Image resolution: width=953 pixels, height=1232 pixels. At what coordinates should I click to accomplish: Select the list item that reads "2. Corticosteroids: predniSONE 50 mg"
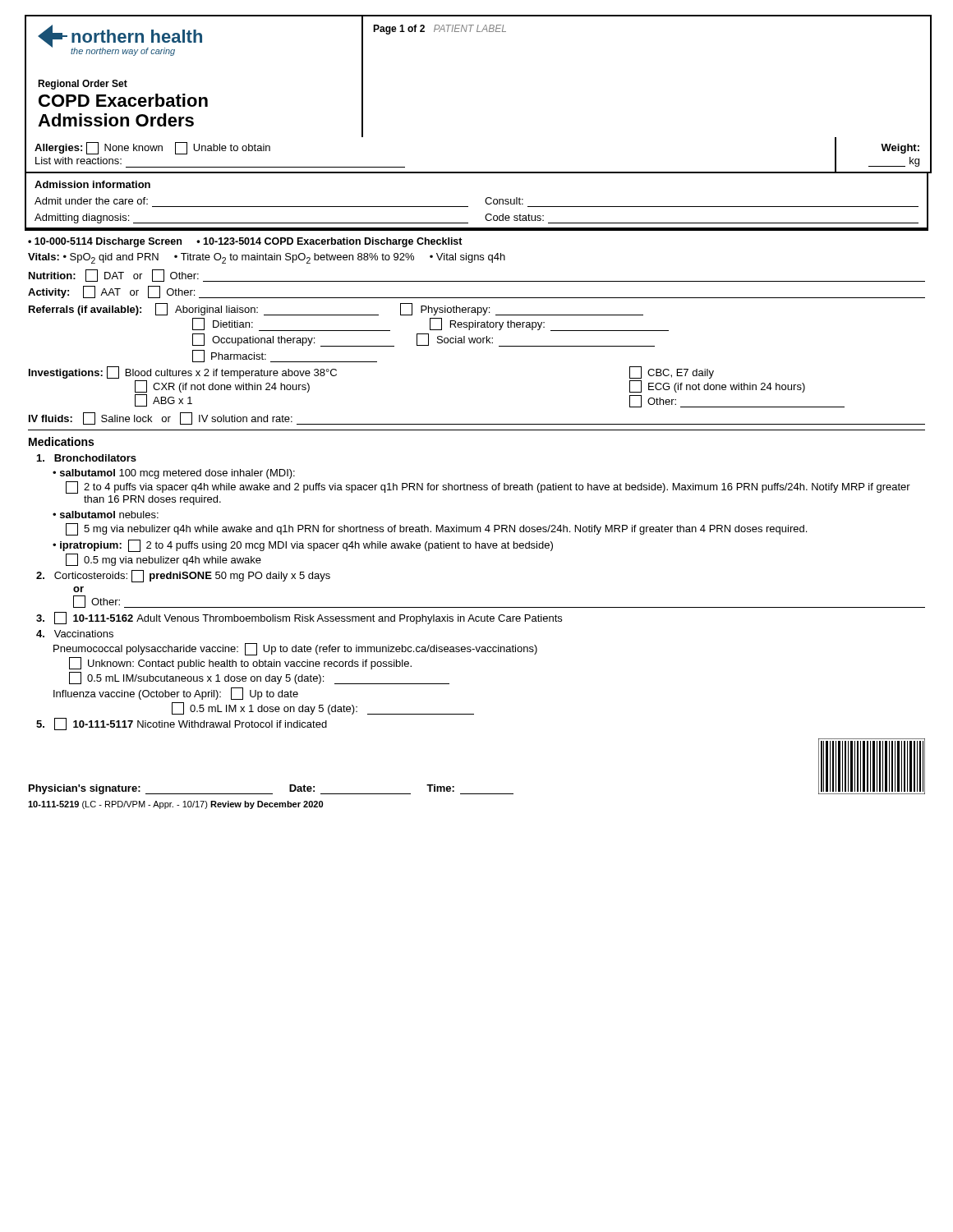[183, 576]
